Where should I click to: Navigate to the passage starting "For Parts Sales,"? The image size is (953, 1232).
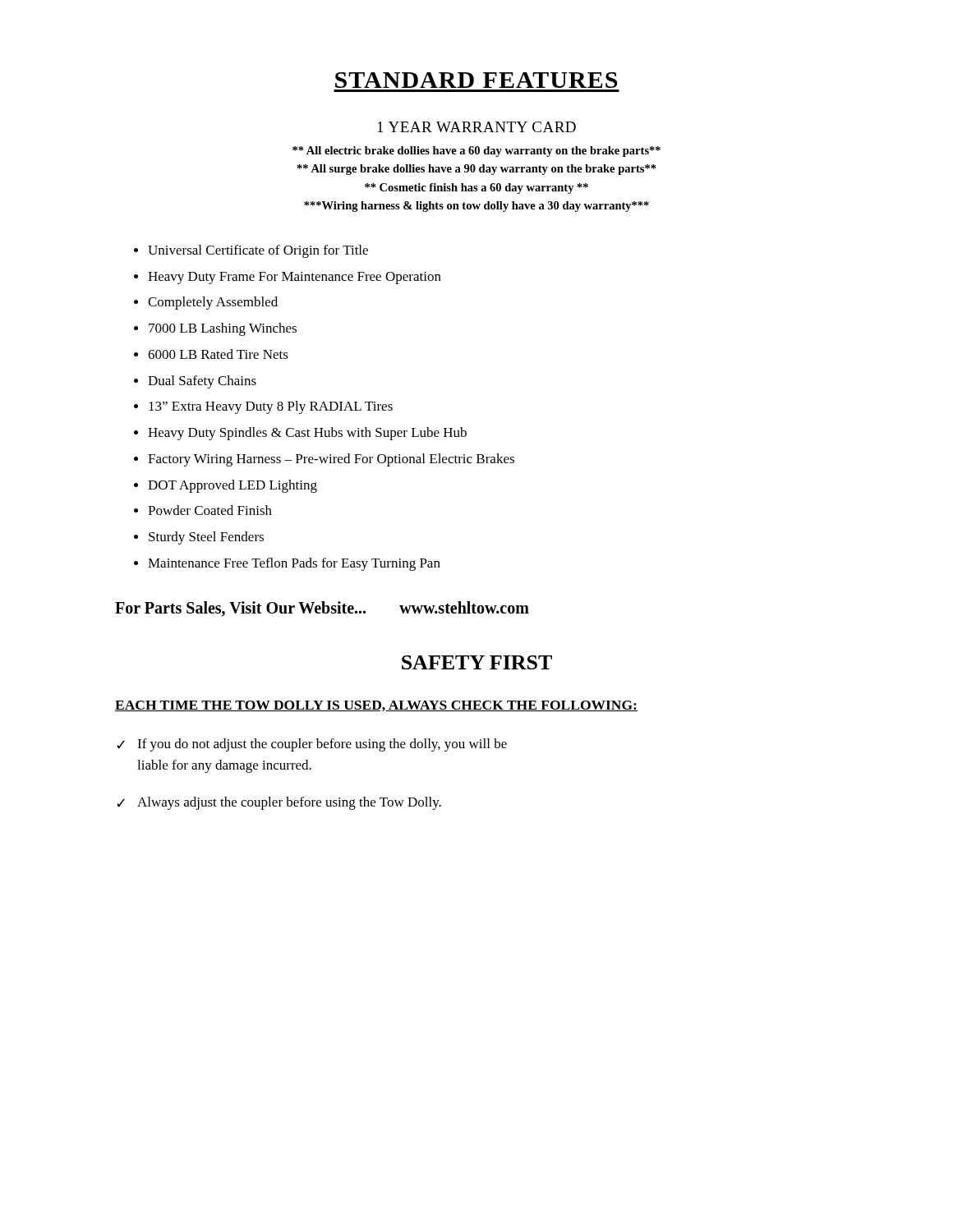(x=322, y=608)
